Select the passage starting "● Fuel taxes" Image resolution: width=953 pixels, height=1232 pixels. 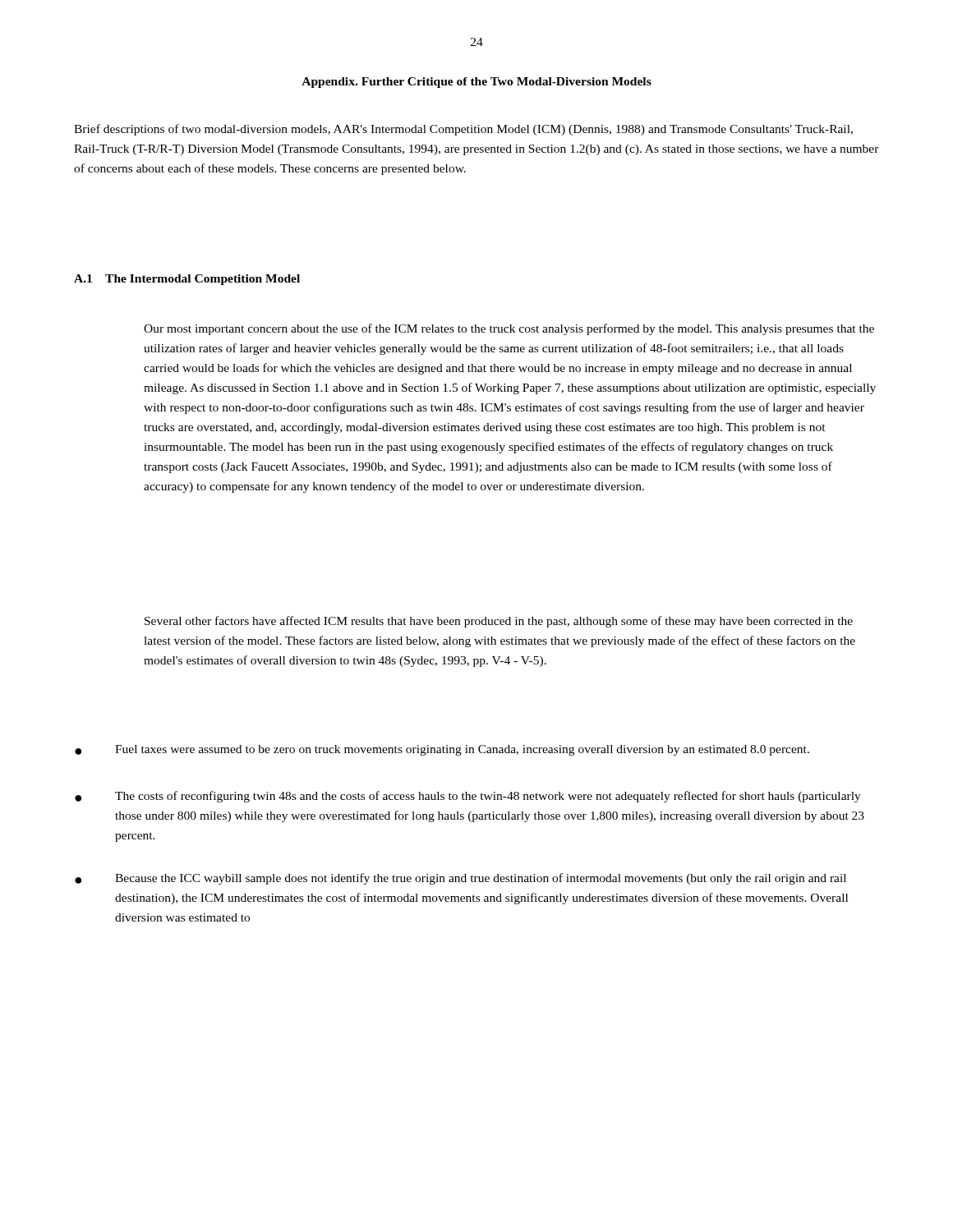point(476,751)
